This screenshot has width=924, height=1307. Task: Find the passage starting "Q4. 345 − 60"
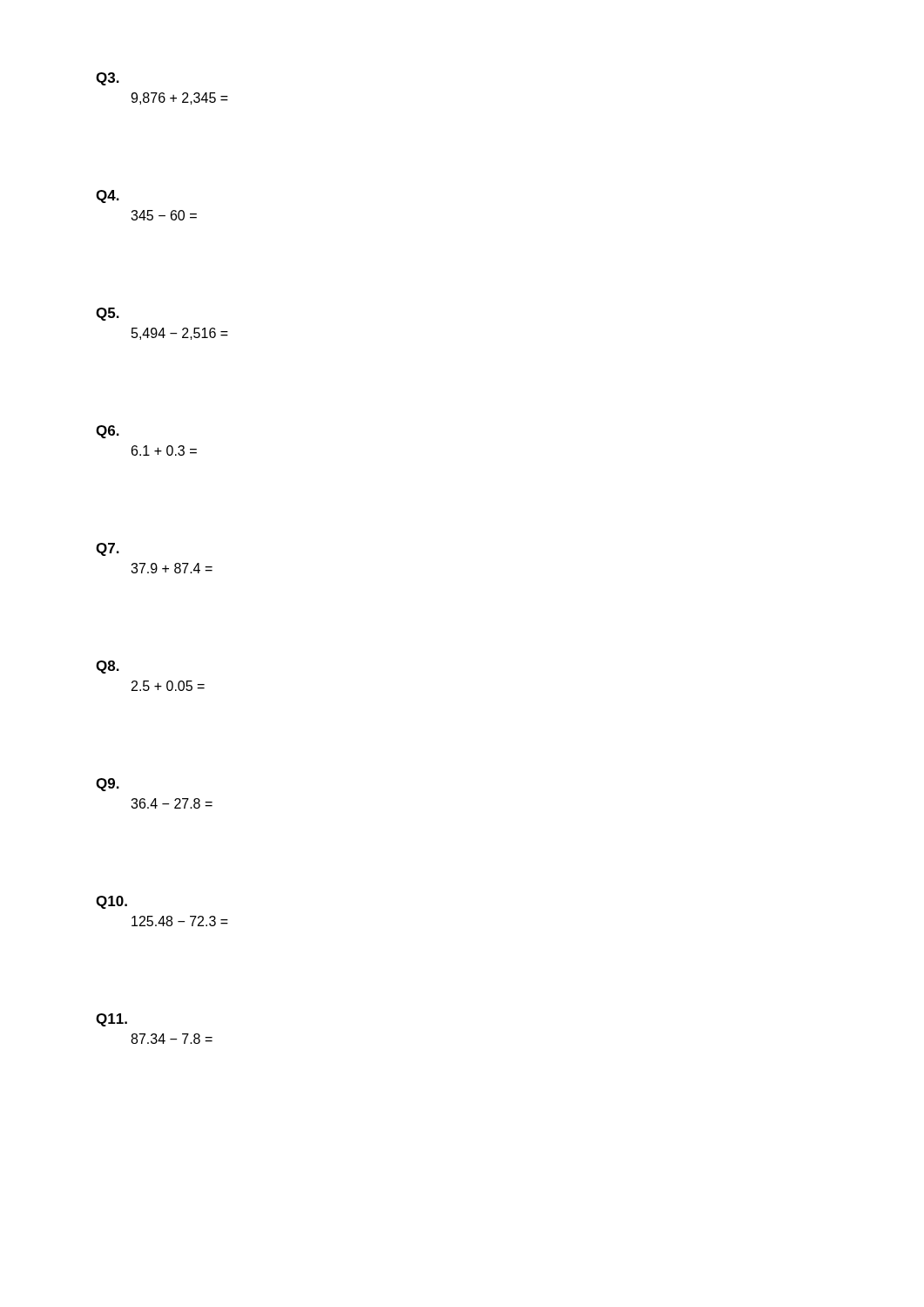(147, 206)
